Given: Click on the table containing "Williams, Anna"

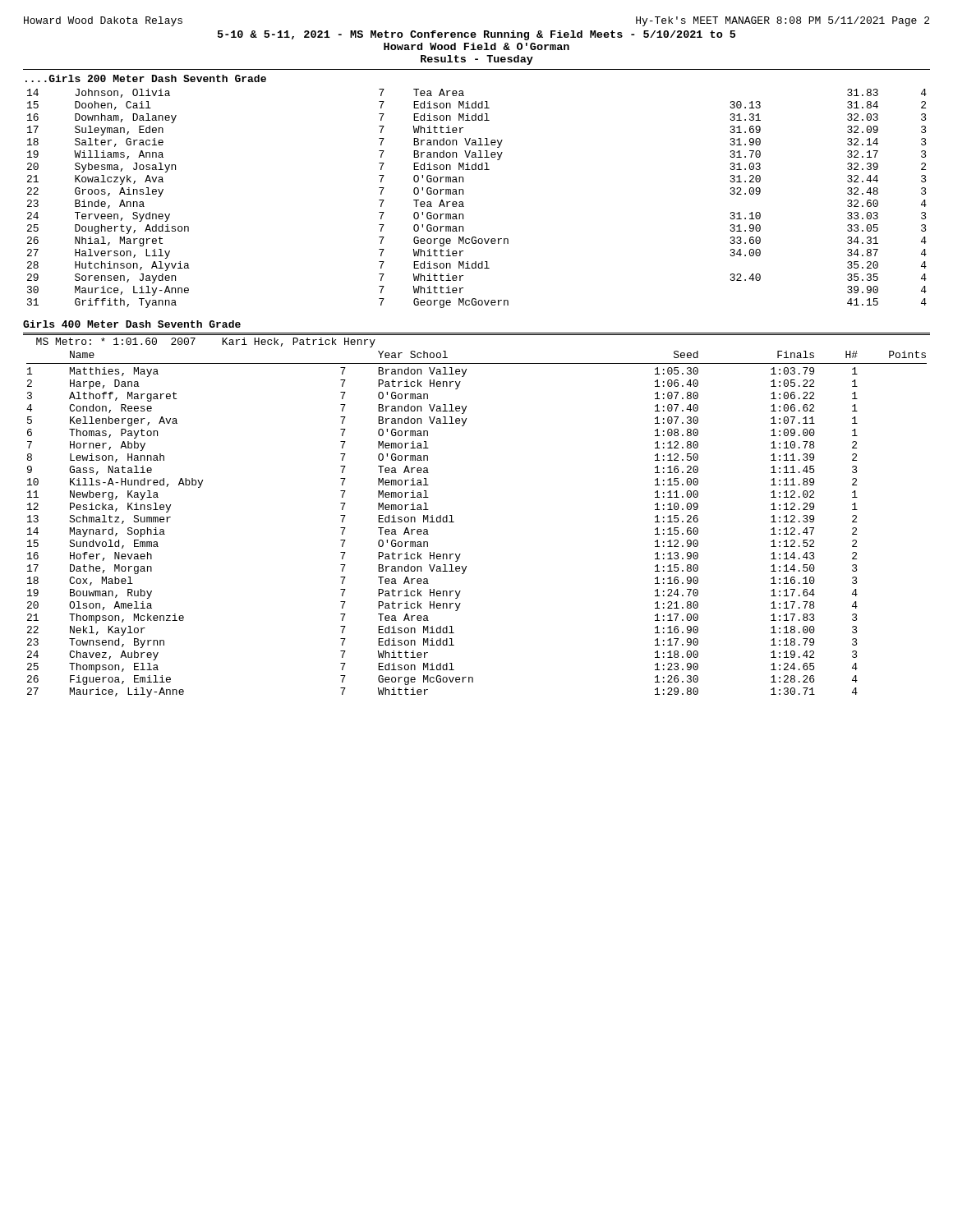Looking at the screenshot, I should [476, 198].
